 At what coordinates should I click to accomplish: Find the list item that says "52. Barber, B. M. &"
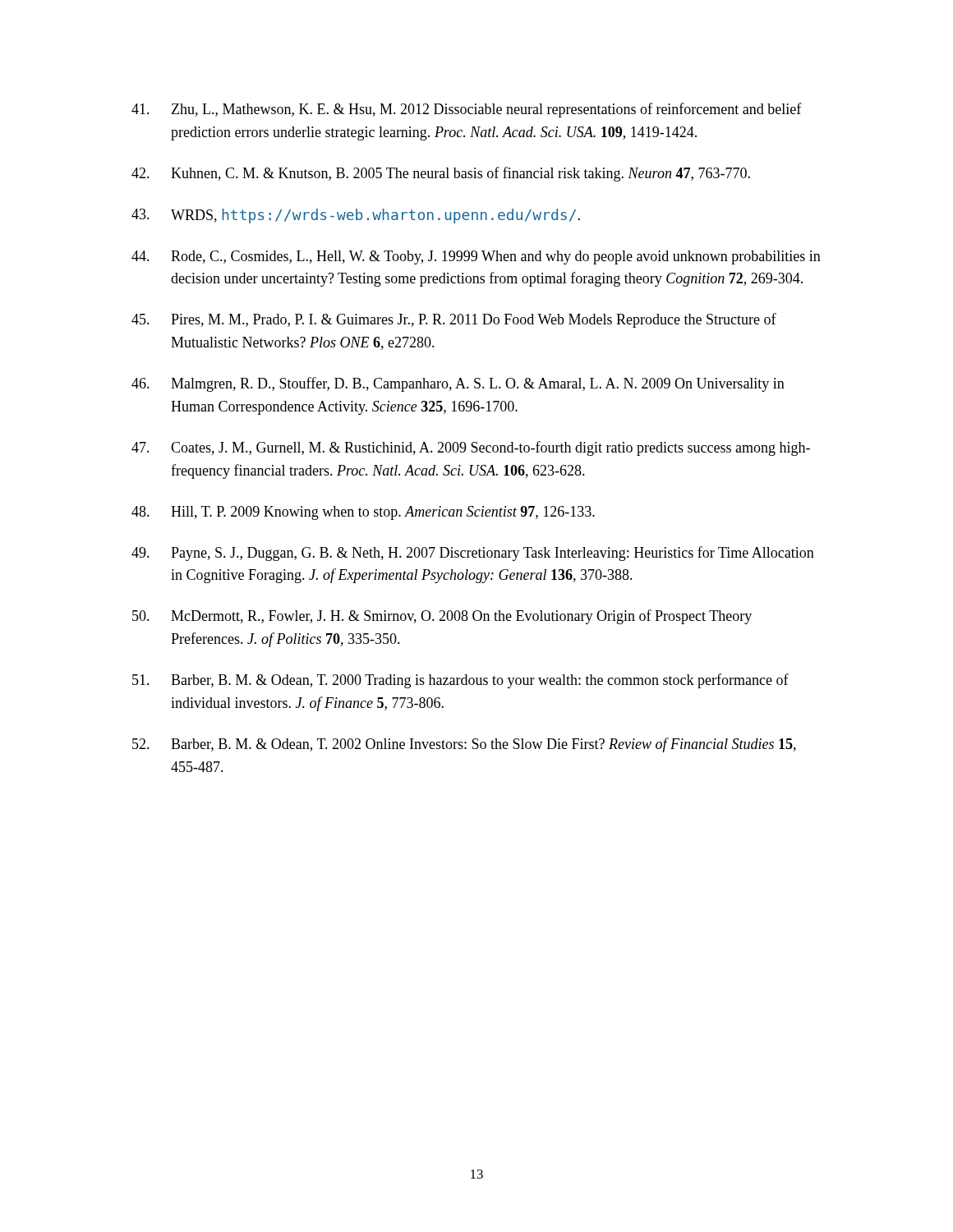click(x=476, y=756)
